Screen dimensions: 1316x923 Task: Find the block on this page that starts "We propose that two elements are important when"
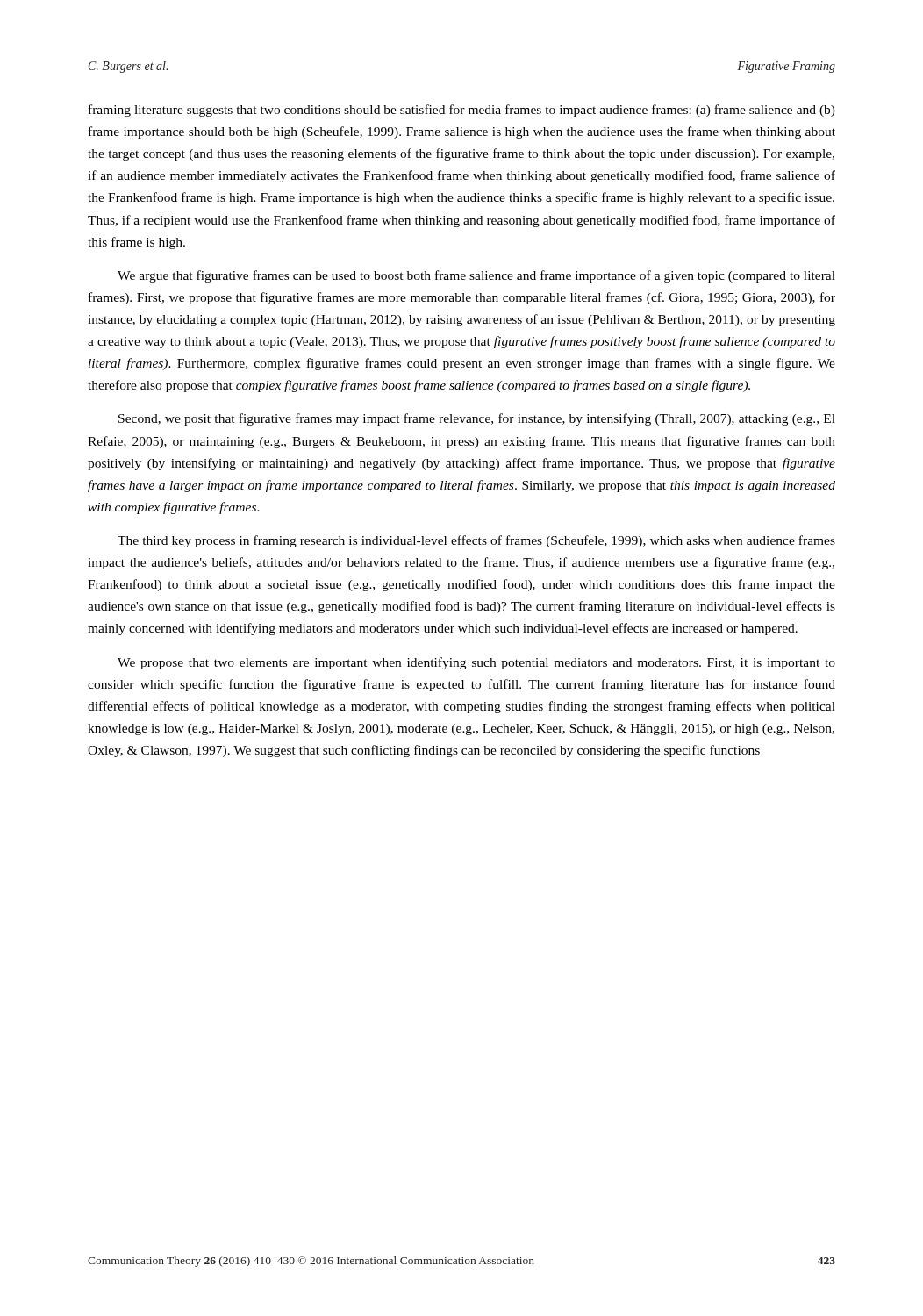tap(462, 706)
